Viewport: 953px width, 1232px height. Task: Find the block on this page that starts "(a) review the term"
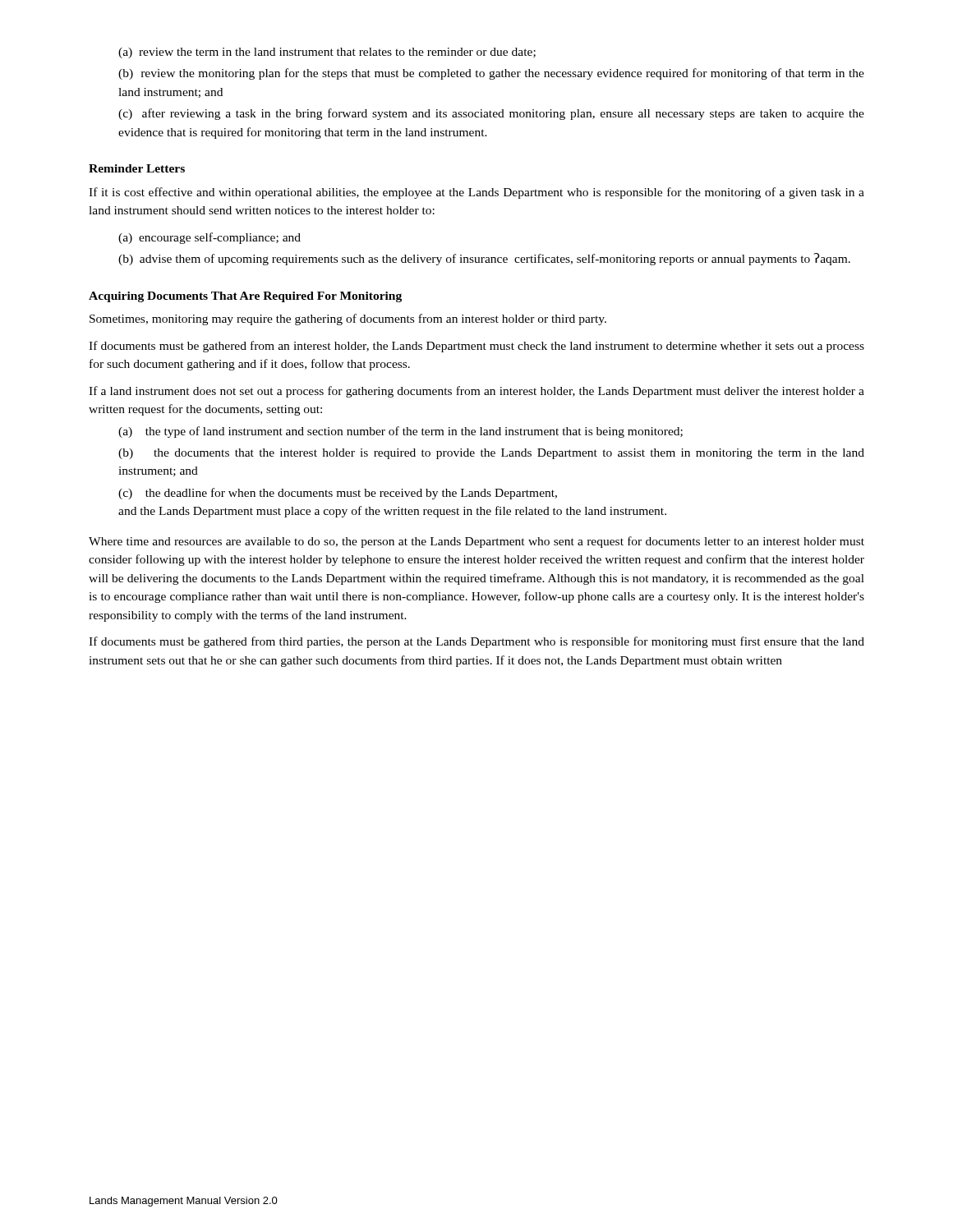[x=327, y=51]
